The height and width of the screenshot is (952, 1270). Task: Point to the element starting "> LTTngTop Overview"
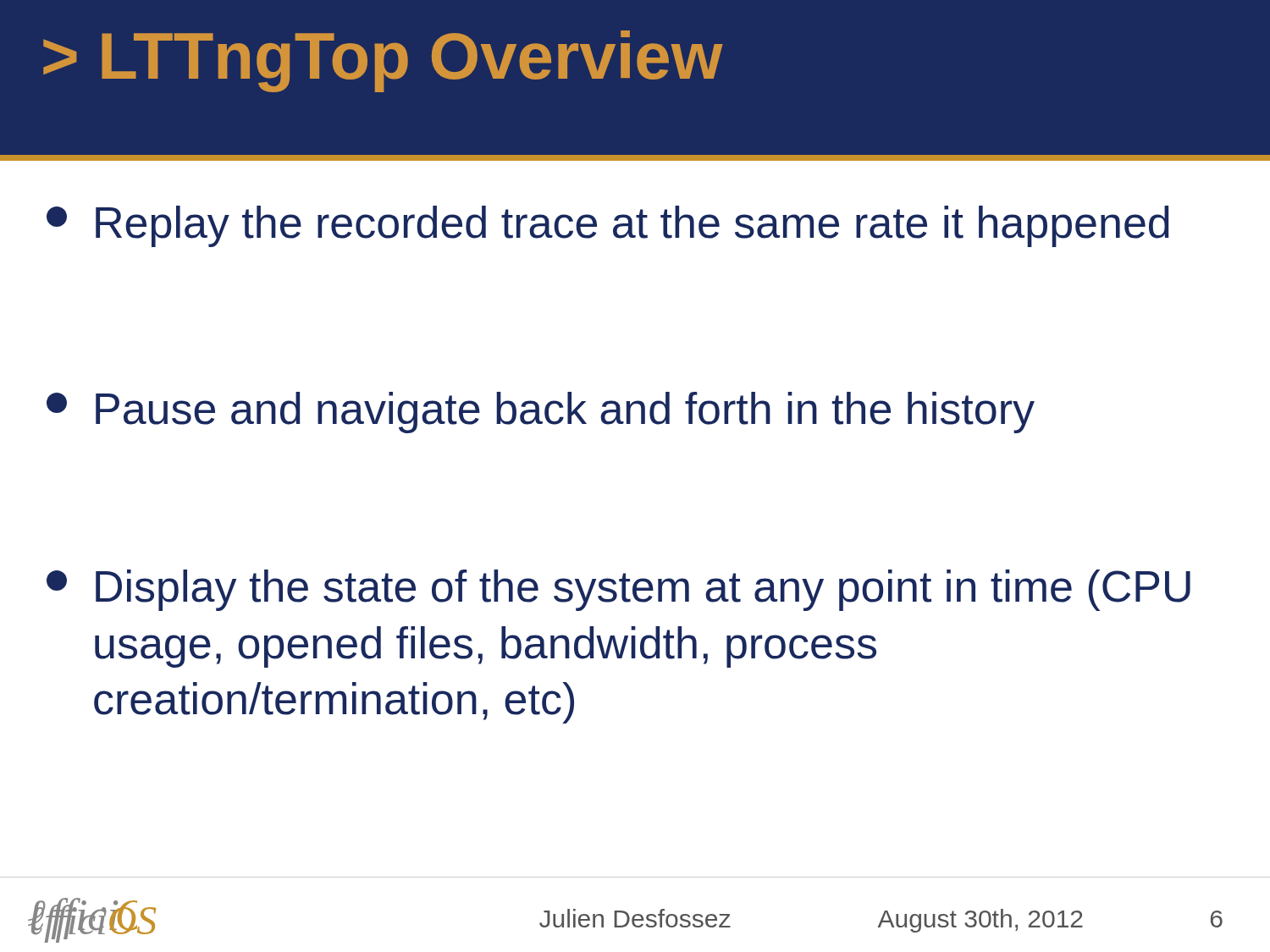(382, 56)
